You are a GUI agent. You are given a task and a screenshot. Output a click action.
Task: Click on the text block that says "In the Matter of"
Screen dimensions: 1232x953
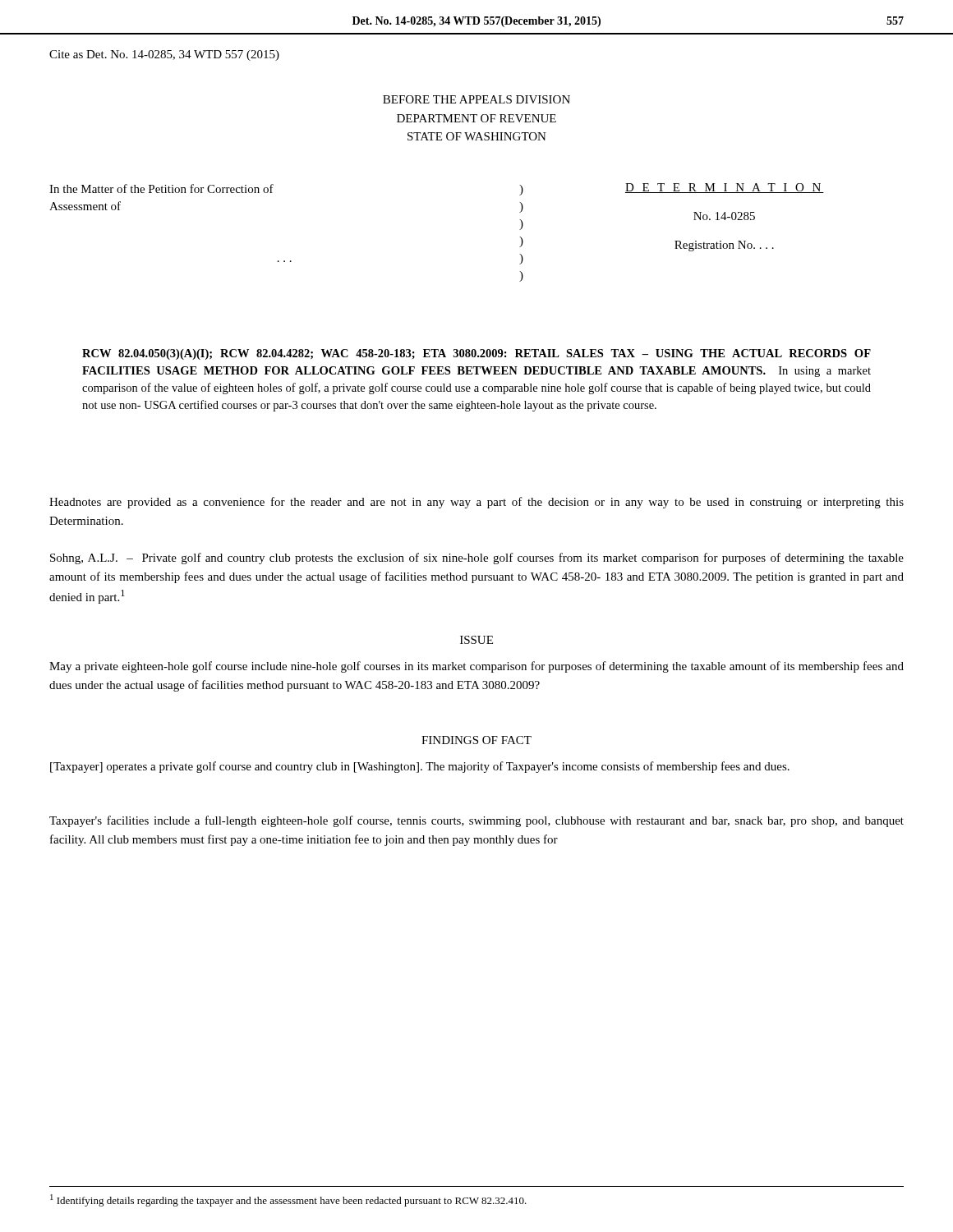coord(159,189)
